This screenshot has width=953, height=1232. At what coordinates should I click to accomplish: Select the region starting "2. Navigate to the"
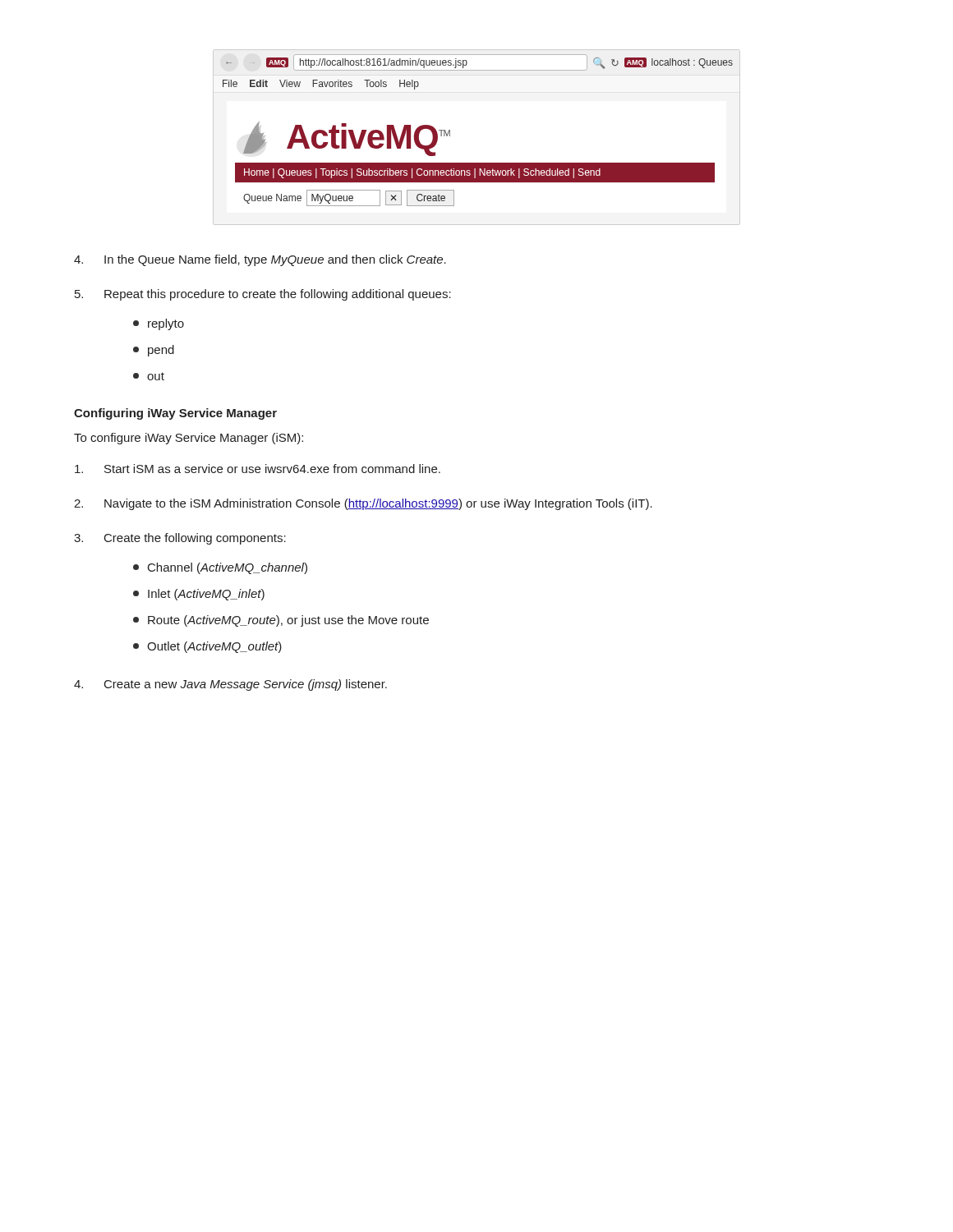tap(363, 504)
